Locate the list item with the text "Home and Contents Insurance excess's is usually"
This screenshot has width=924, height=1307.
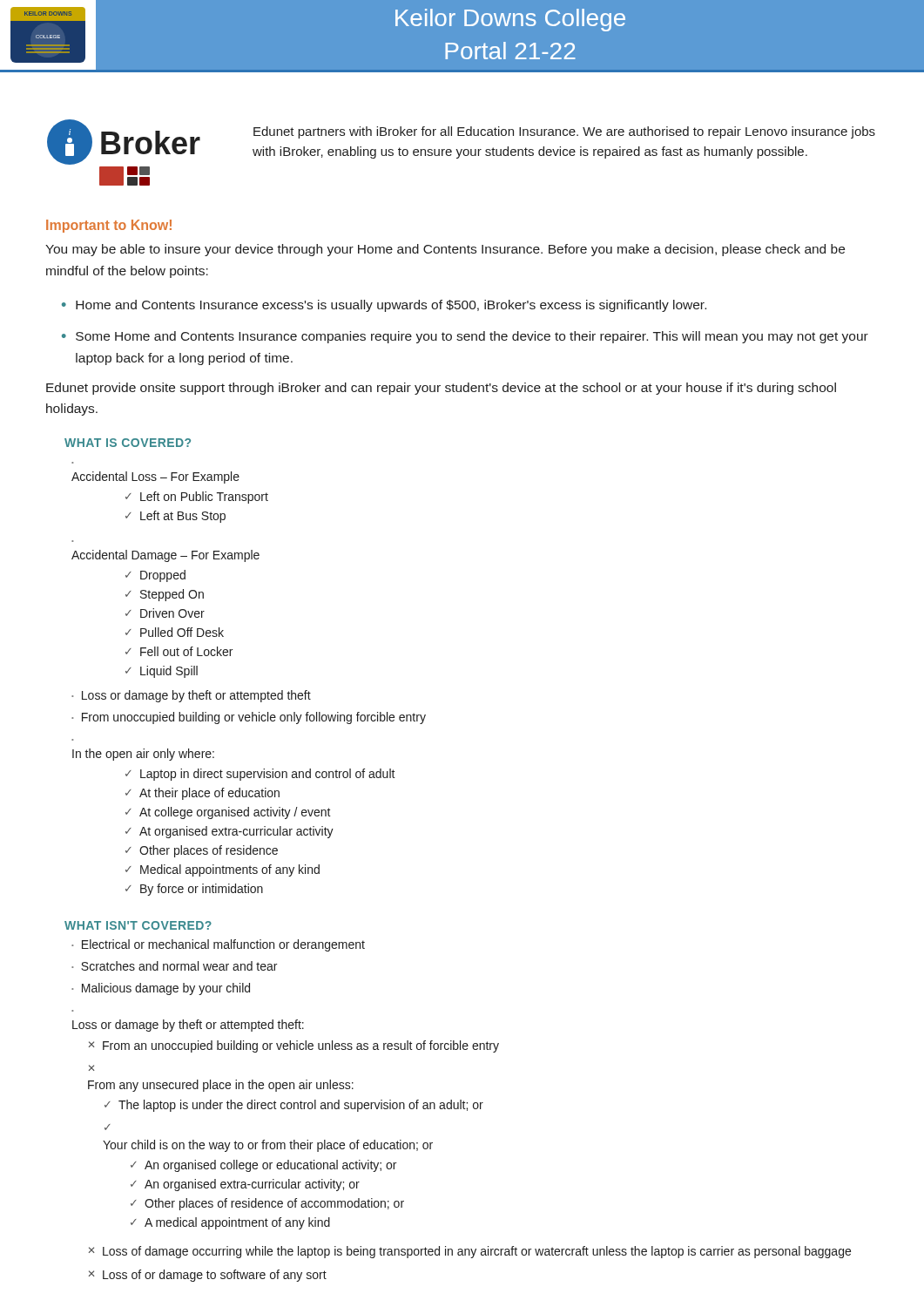coord(391,304)
